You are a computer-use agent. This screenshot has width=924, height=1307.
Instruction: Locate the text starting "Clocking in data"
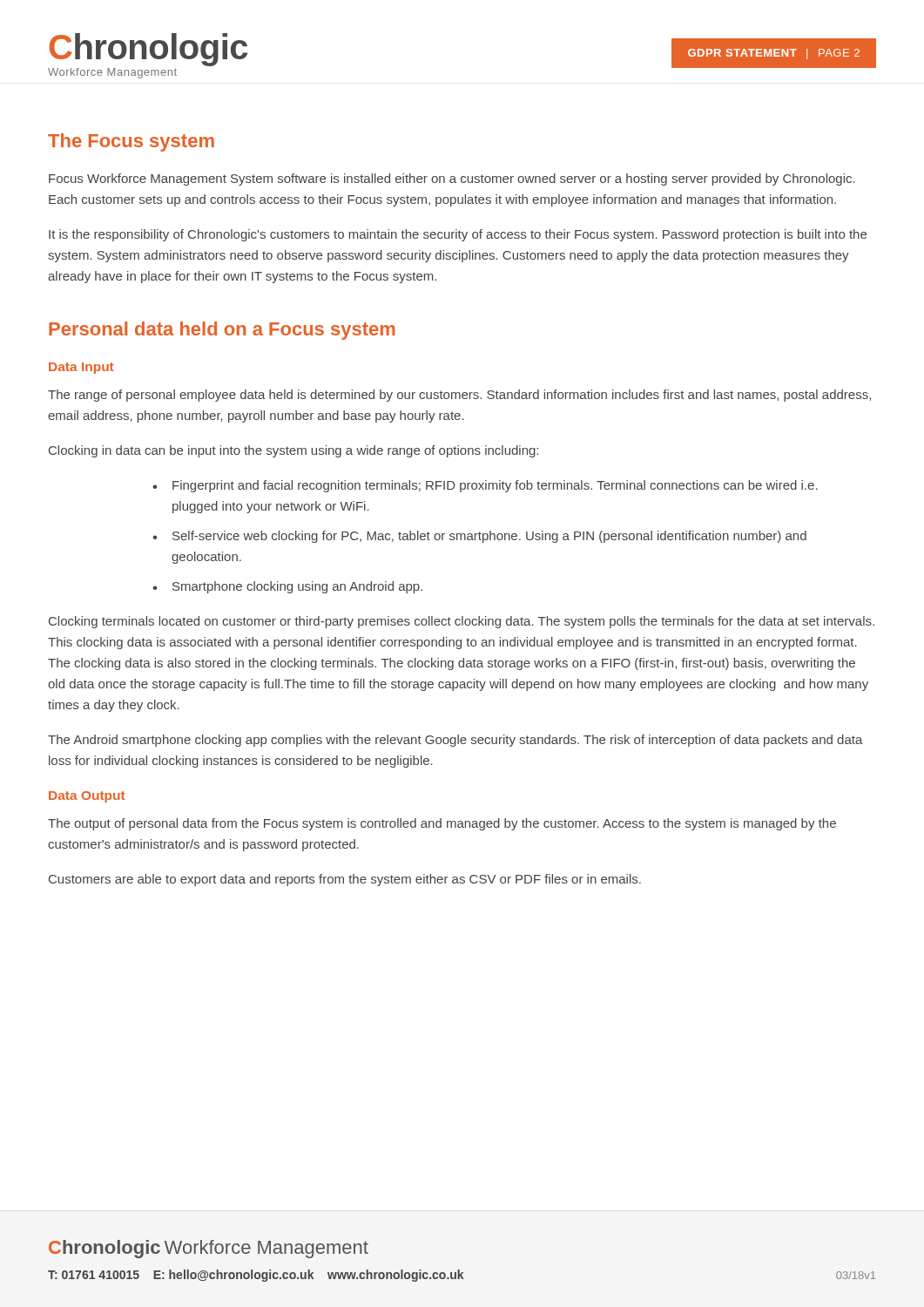pos(462,451)
